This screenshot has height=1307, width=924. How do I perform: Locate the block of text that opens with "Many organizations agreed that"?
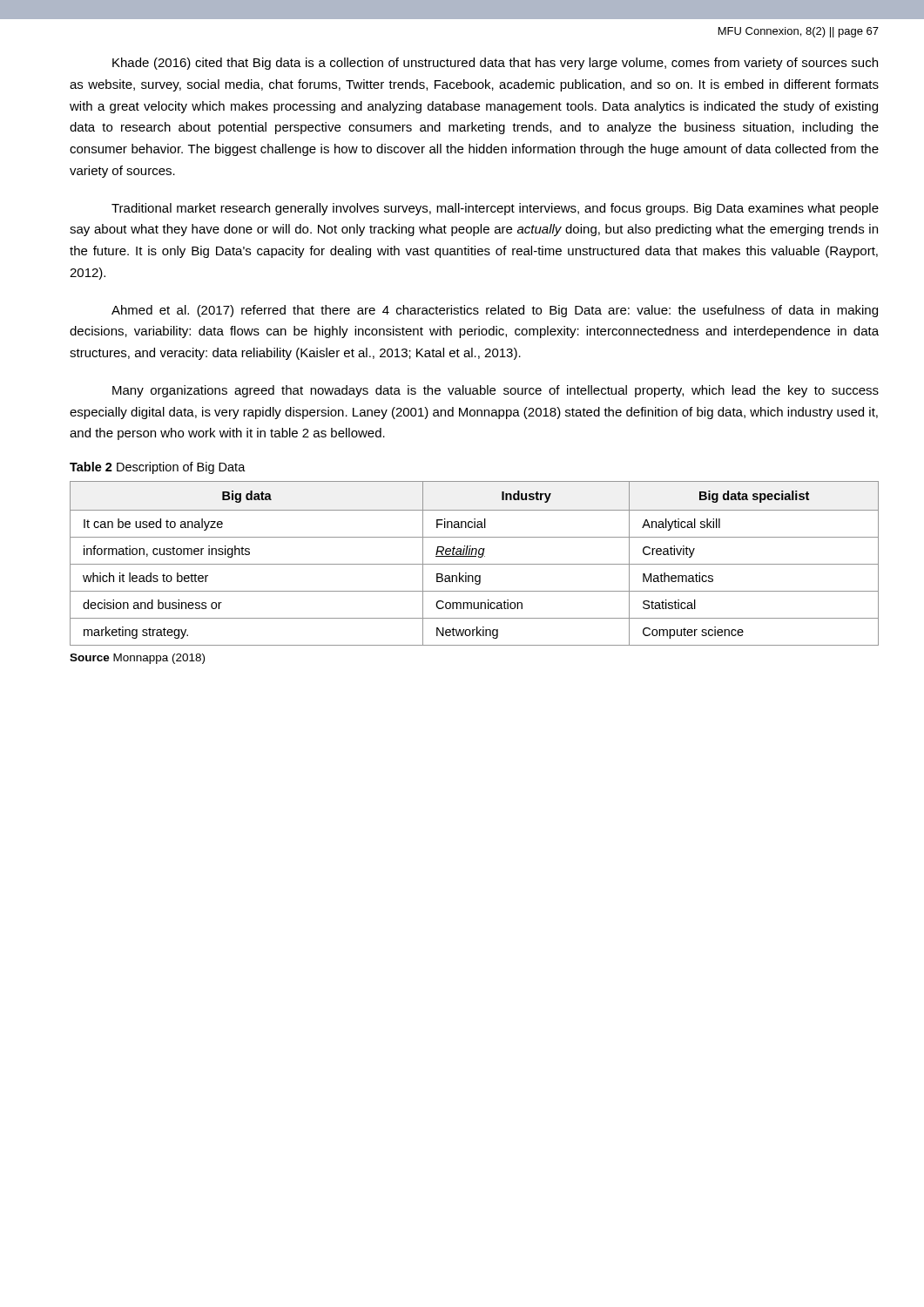[474, 411]
